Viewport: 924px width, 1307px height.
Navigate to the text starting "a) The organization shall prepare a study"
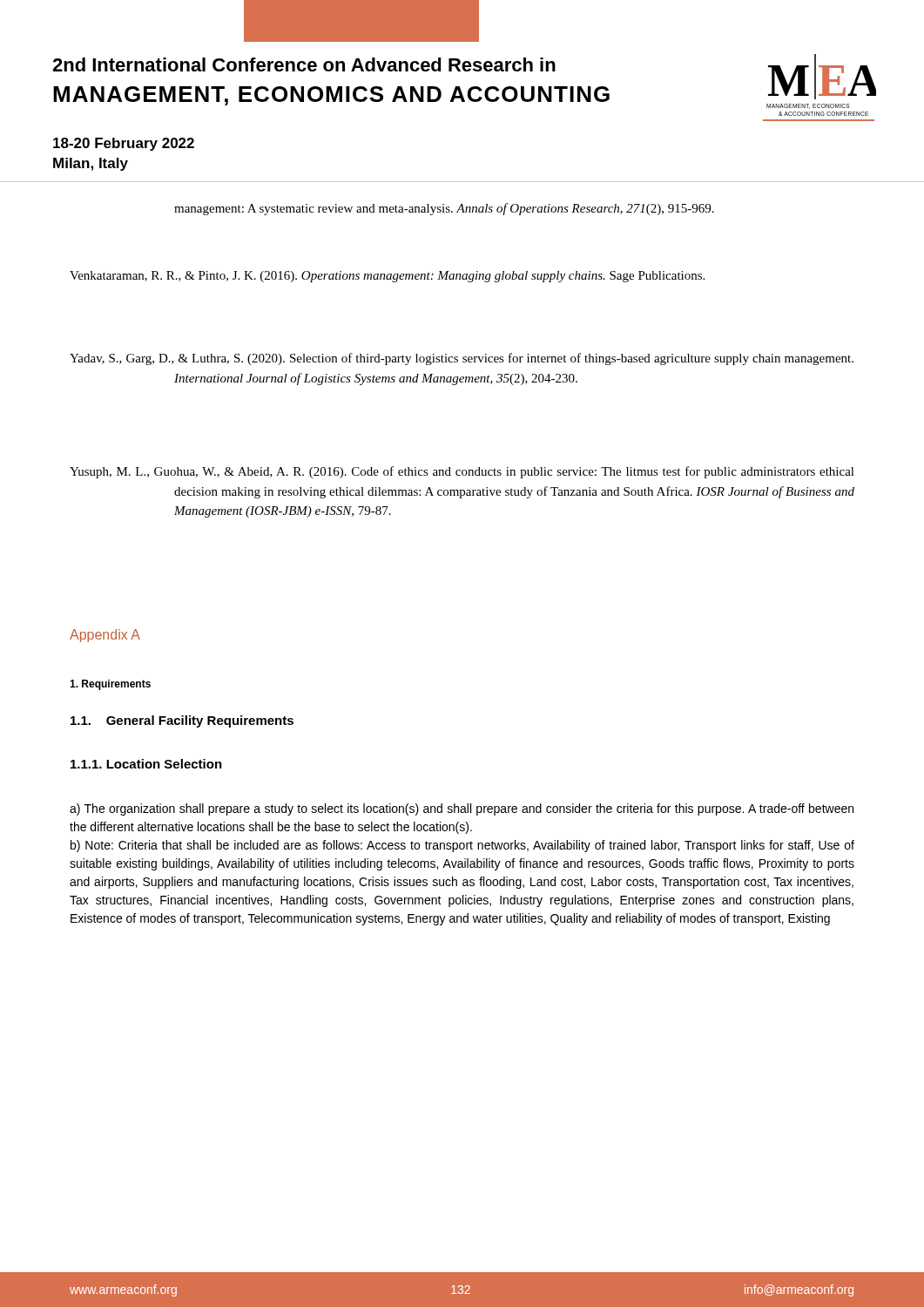pos(462,863)
